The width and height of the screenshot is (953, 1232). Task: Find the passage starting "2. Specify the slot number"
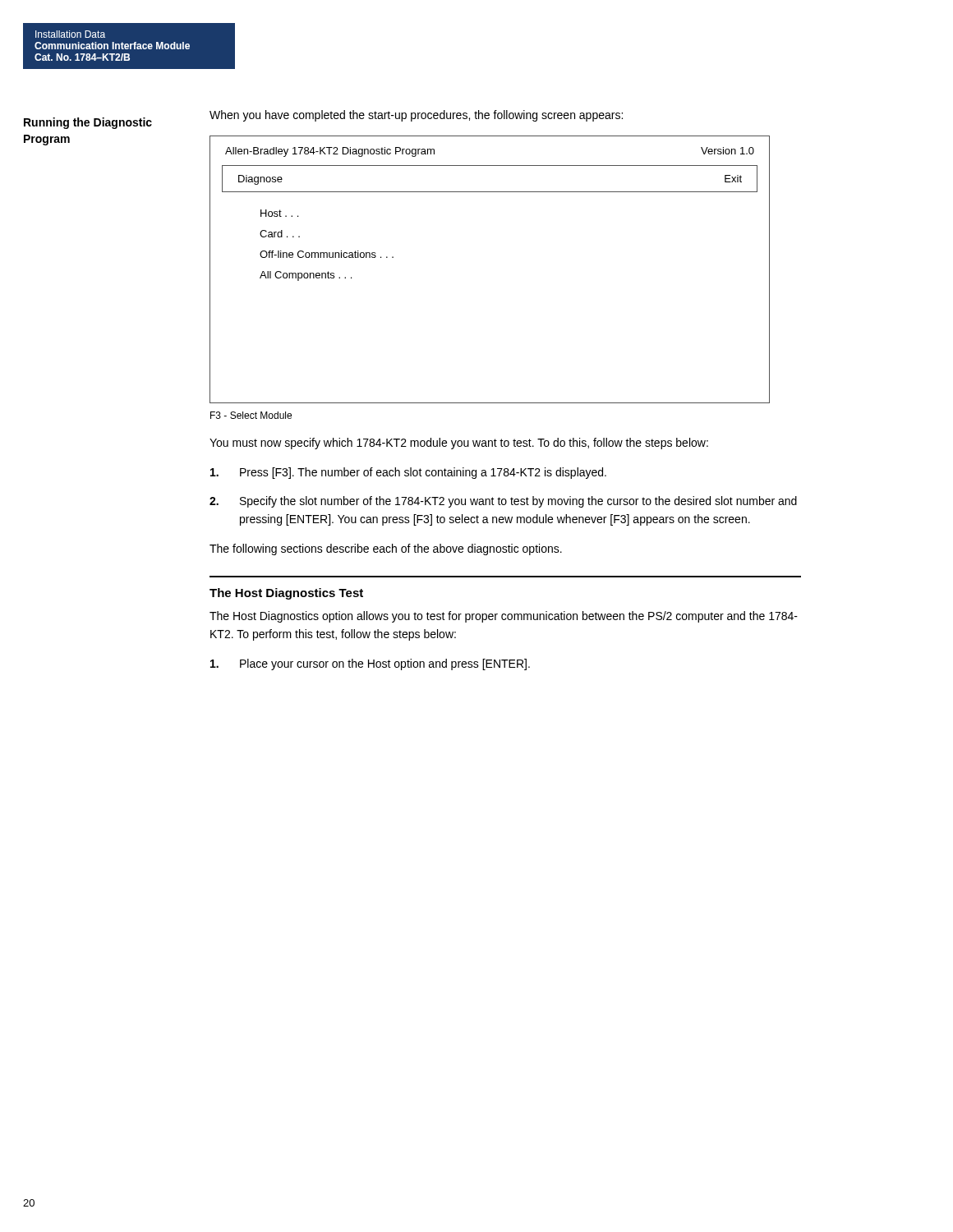[505, 511]
